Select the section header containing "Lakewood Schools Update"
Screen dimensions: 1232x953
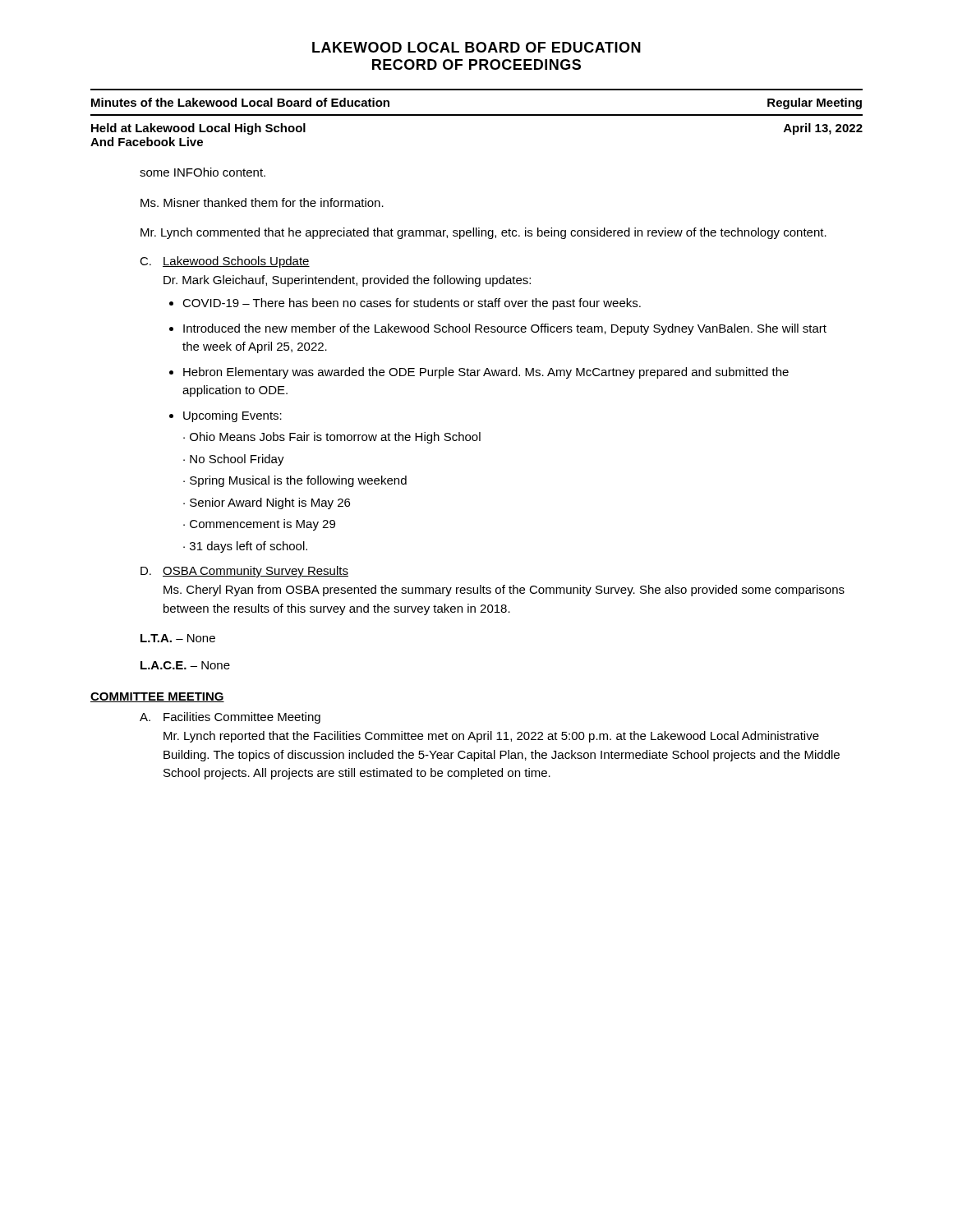pos(236,260)
